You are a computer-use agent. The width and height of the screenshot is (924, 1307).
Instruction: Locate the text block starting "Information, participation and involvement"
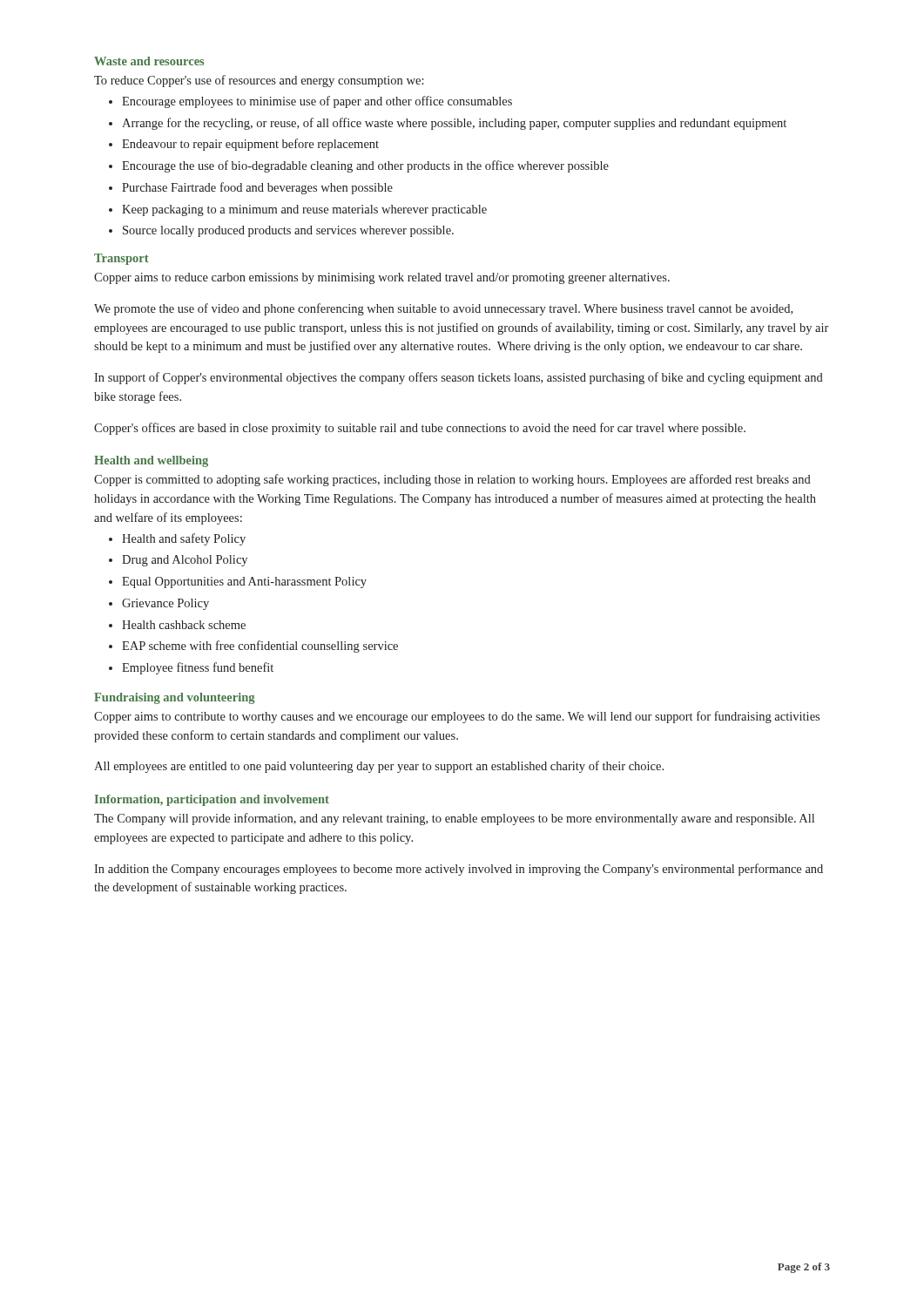[x=212, y=799]
